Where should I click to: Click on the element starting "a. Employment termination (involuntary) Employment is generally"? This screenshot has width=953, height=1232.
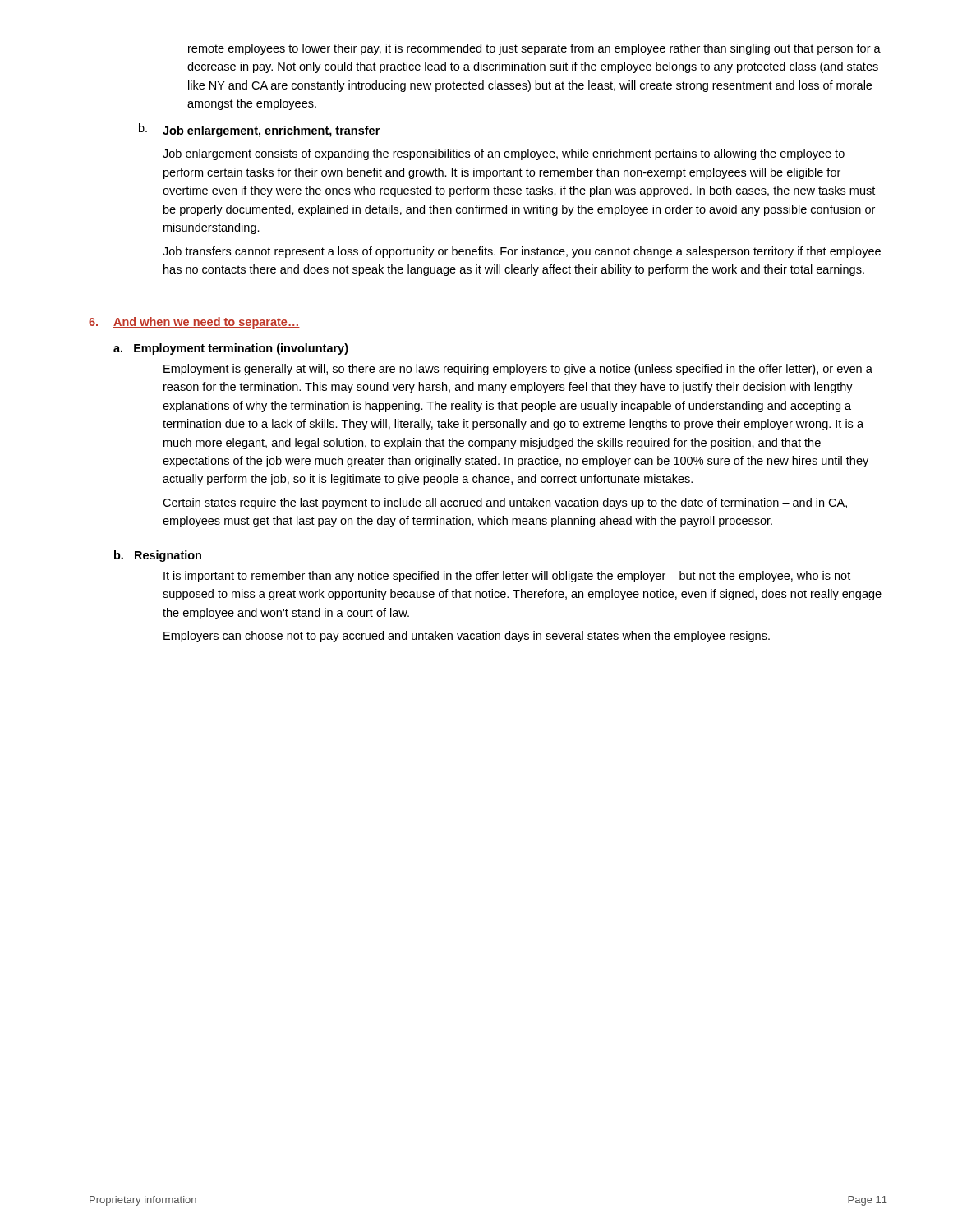pos(500,436)
